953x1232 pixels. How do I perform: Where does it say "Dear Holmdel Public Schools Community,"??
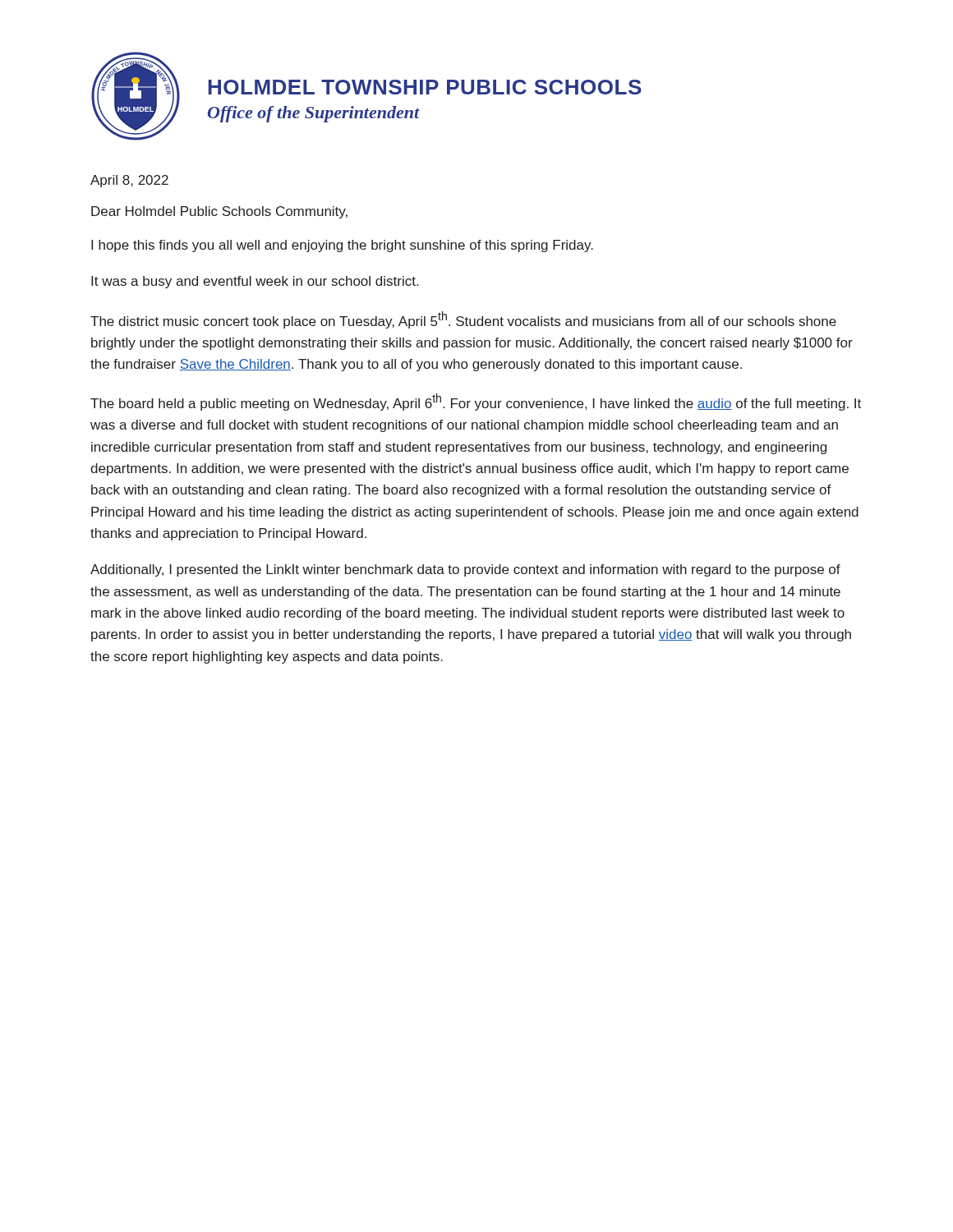(219, 211)
